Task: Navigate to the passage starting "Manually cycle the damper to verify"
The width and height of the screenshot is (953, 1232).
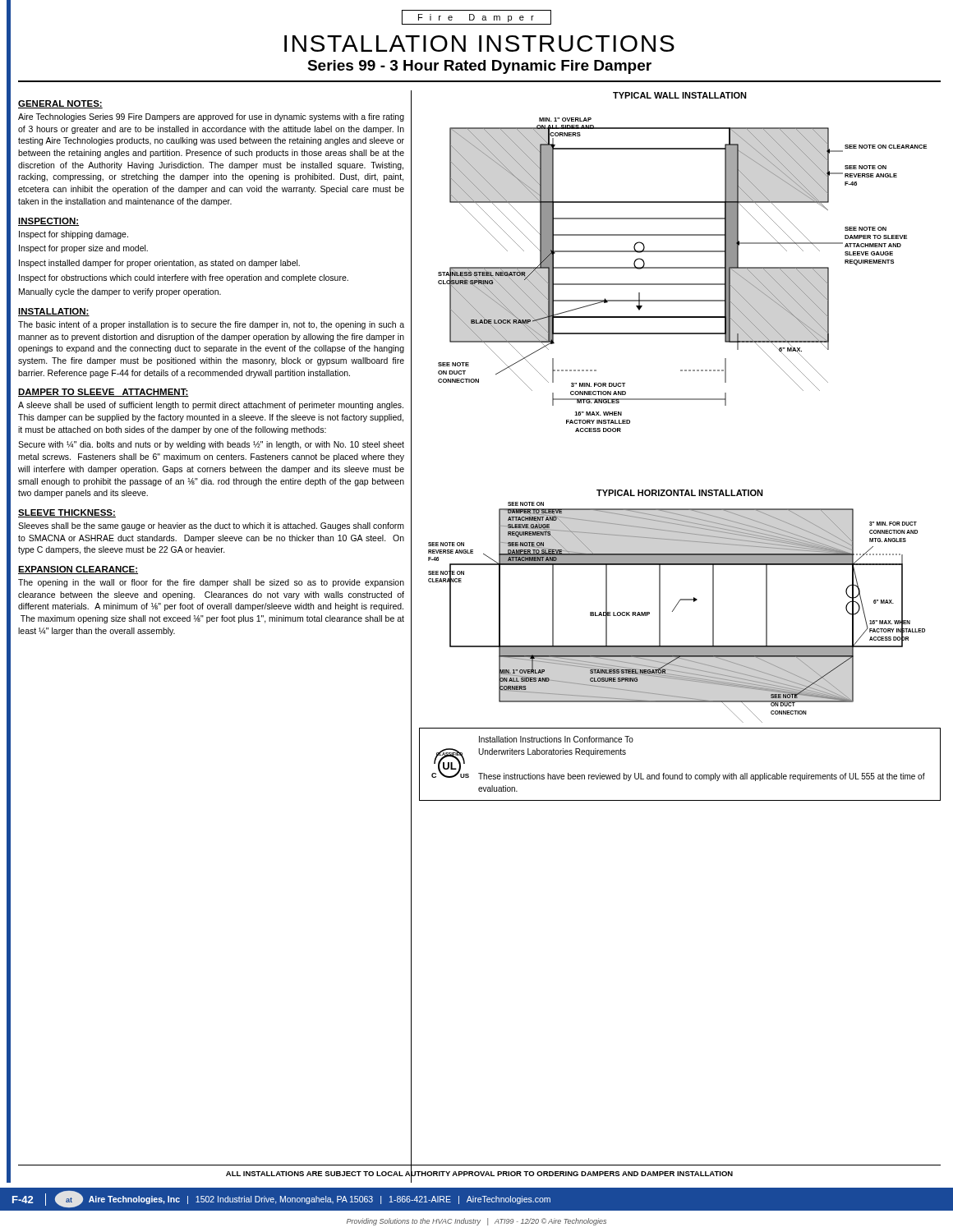Action: 120,292
